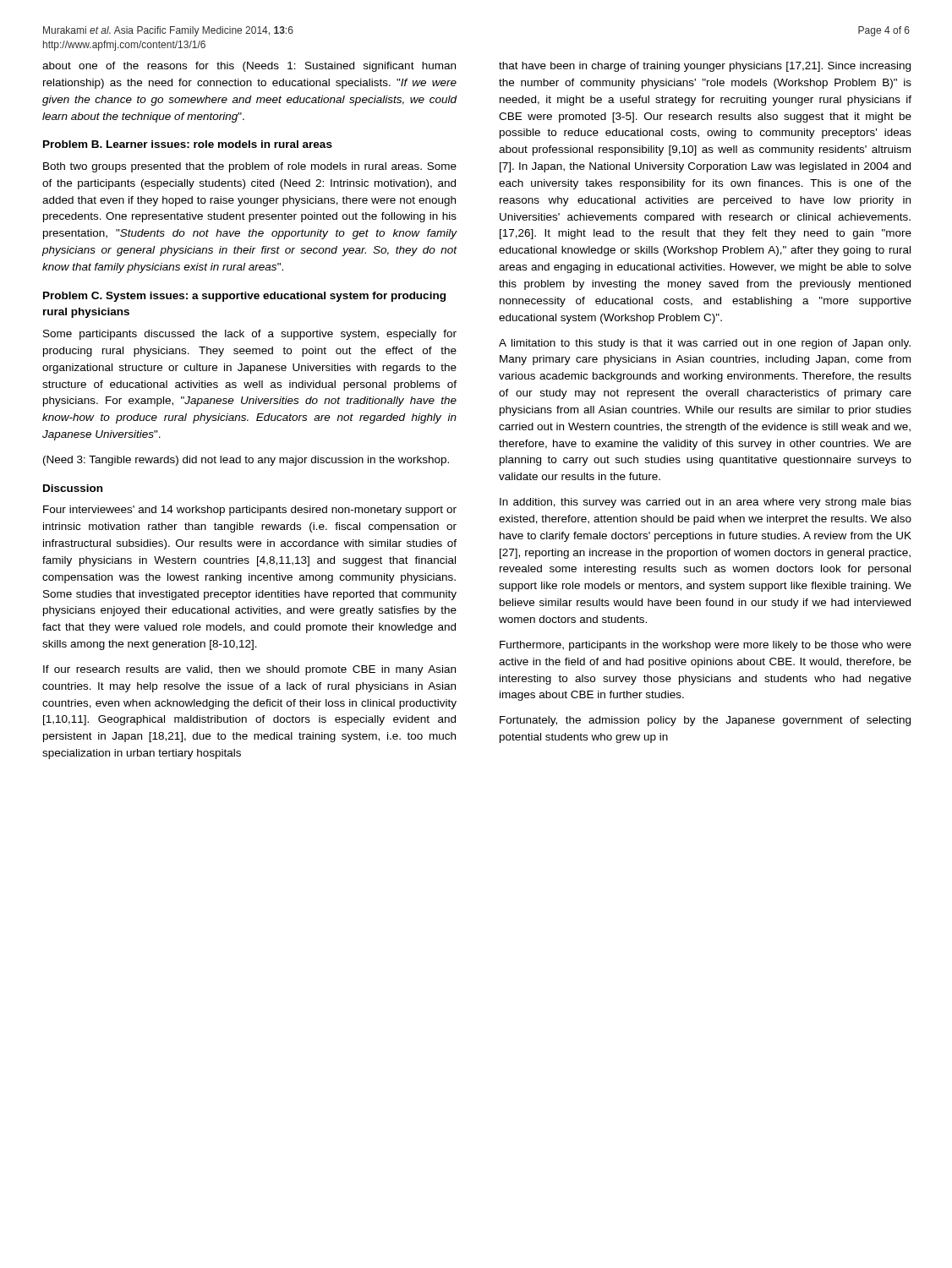Find the section header on this page that starts "Problem B. Learner issues:"
Screen dimensions: 1268x952
(x=187, y=144)
